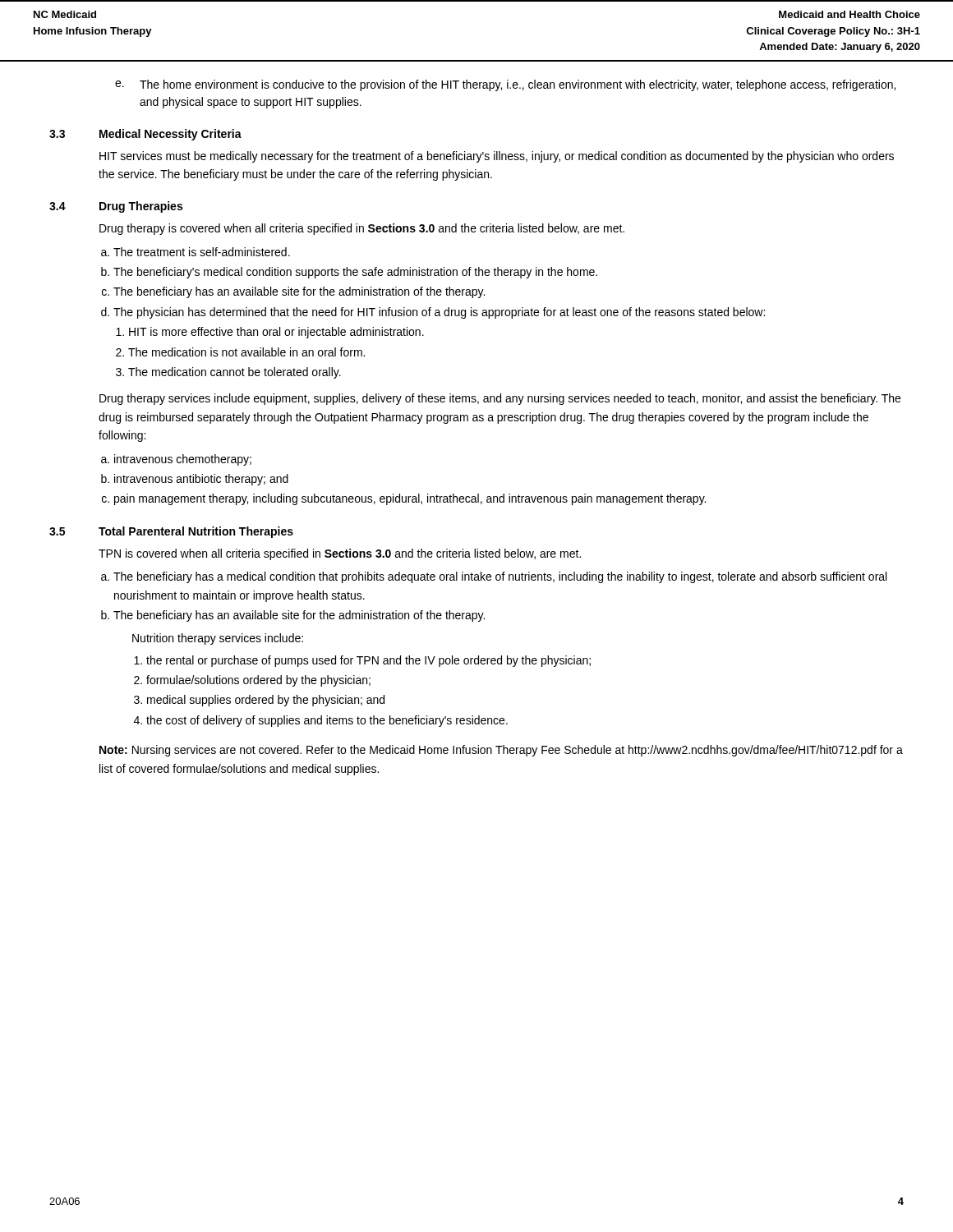The height and width of the screenshot is (1232, 953).
Task: Locate the section header containing "3.5 Total Parenteral Nutrition"
Action: tap(171, 531)
